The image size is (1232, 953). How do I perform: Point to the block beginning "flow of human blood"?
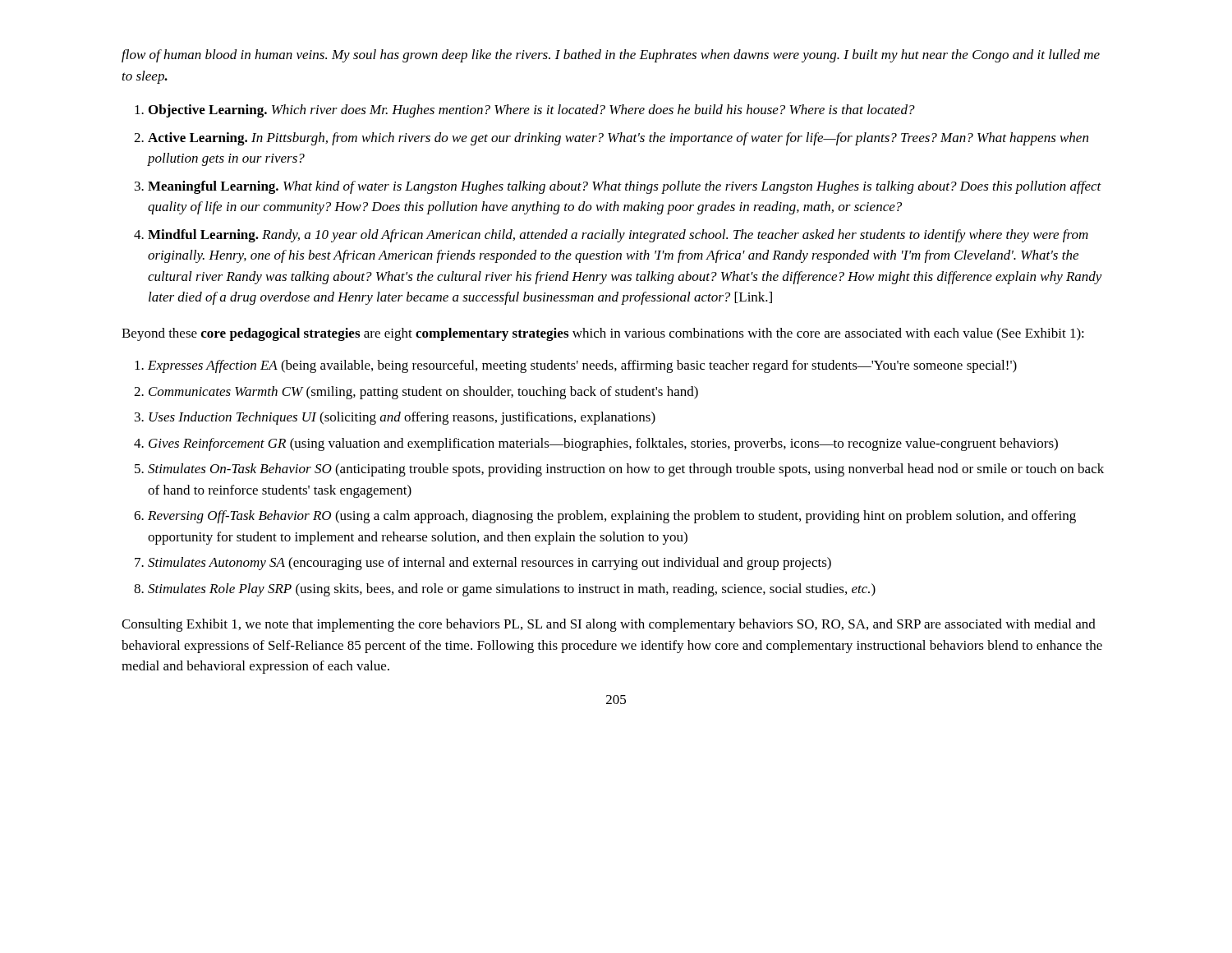(611, 65)
